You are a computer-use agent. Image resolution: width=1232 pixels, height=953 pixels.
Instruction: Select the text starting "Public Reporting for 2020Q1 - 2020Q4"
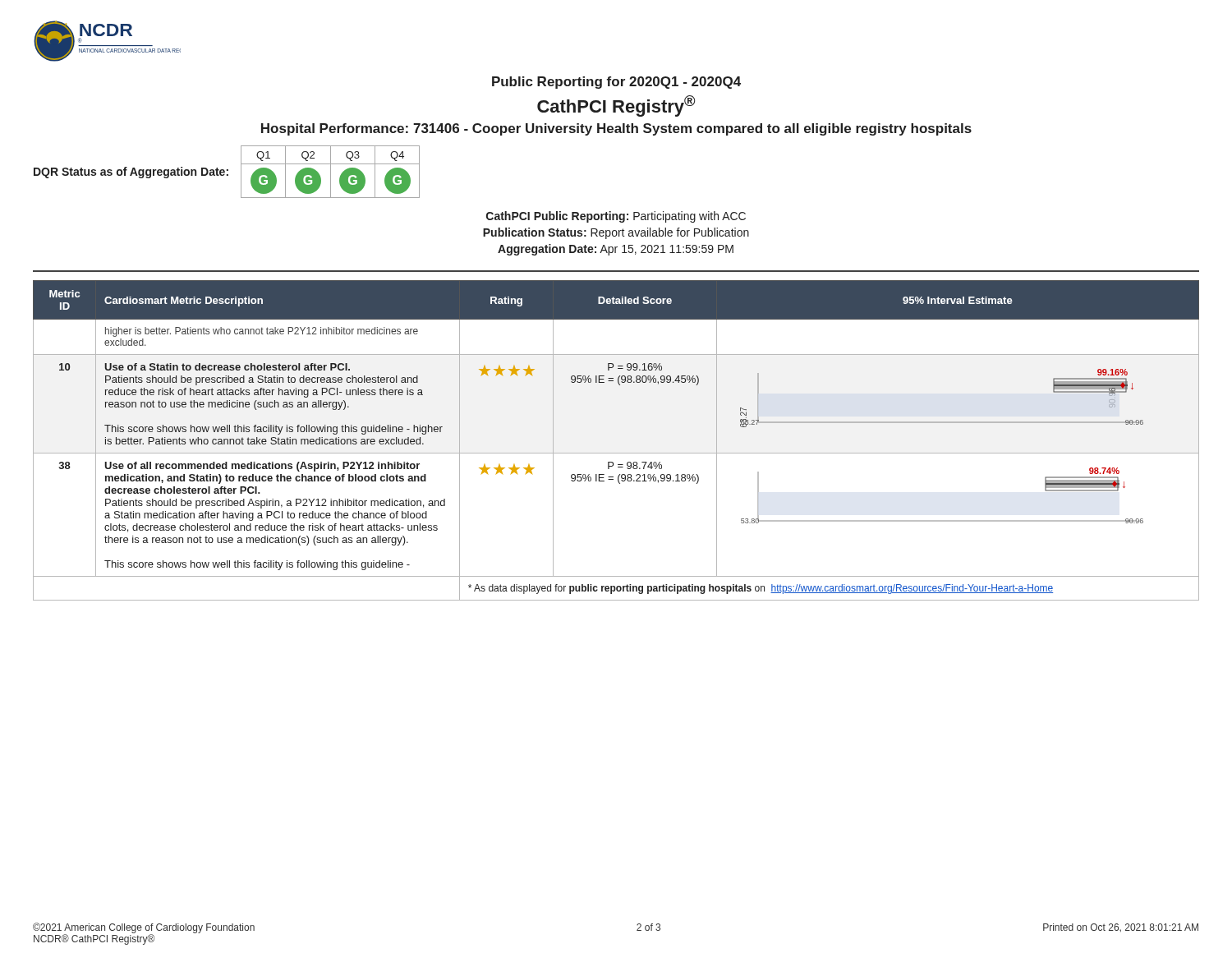616,82
